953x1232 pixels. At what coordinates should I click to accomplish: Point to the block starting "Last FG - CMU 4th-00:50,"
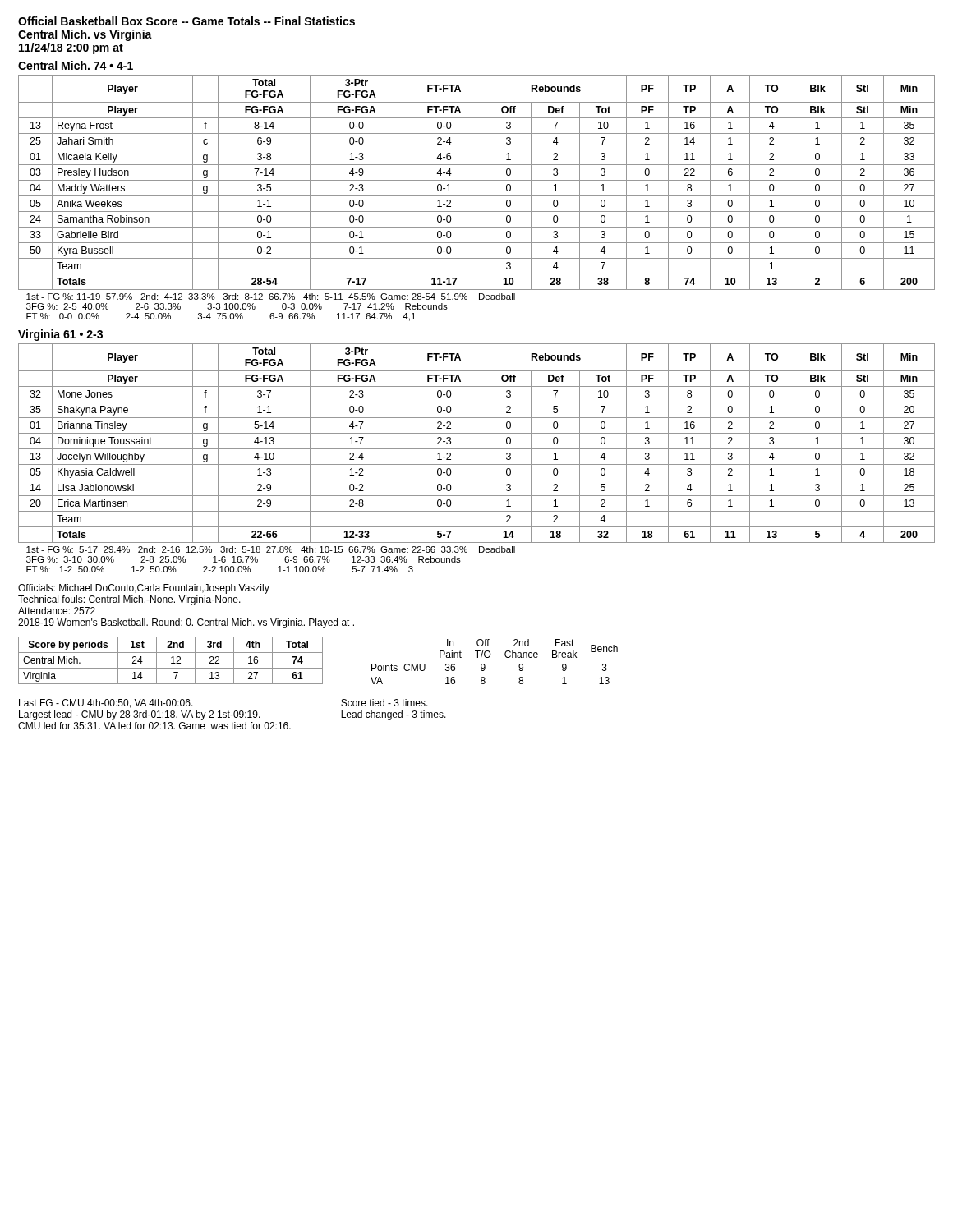point(155,715)
